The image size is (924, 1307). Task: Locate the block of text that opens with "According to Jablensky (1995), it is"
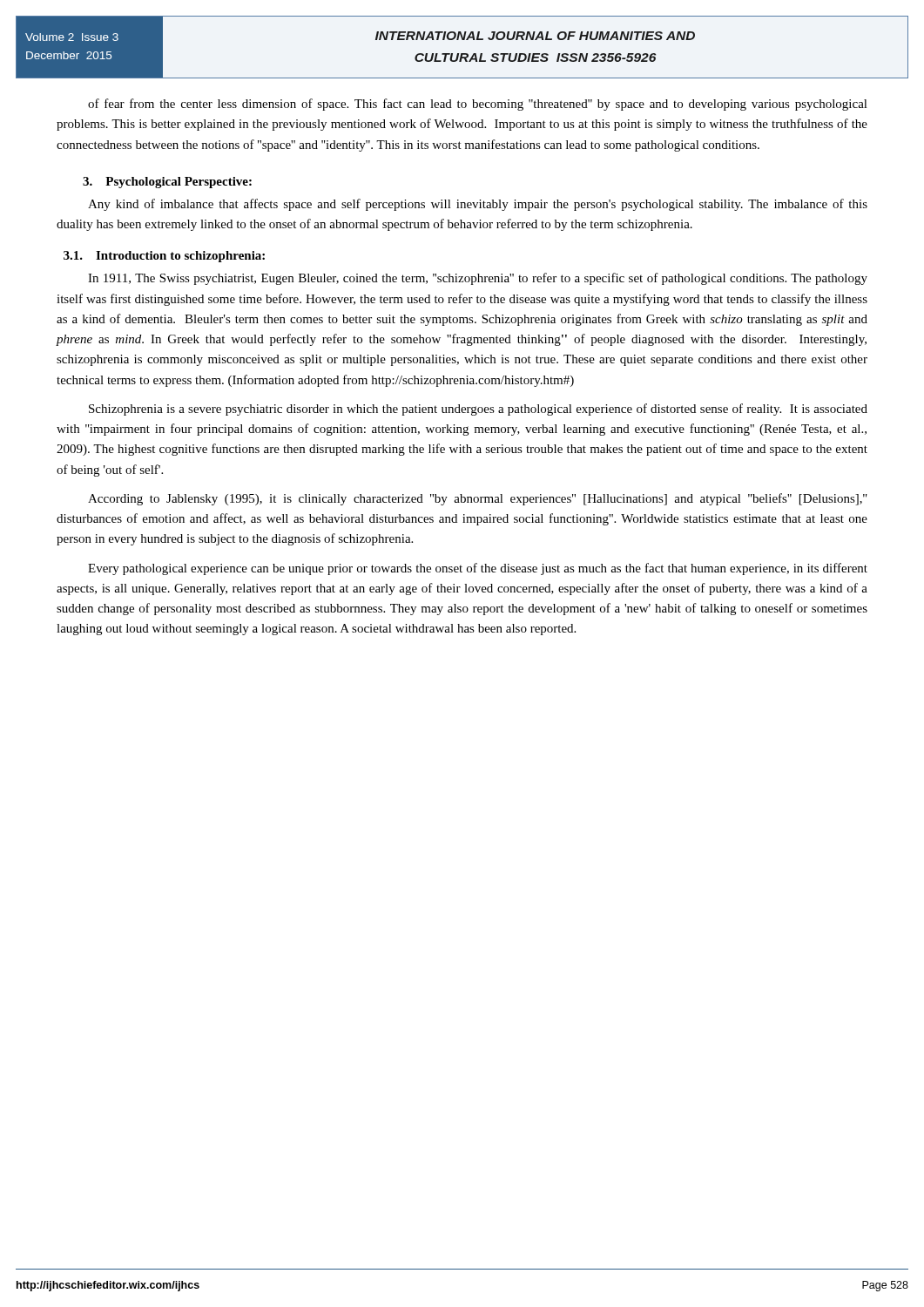pos(462,518)
